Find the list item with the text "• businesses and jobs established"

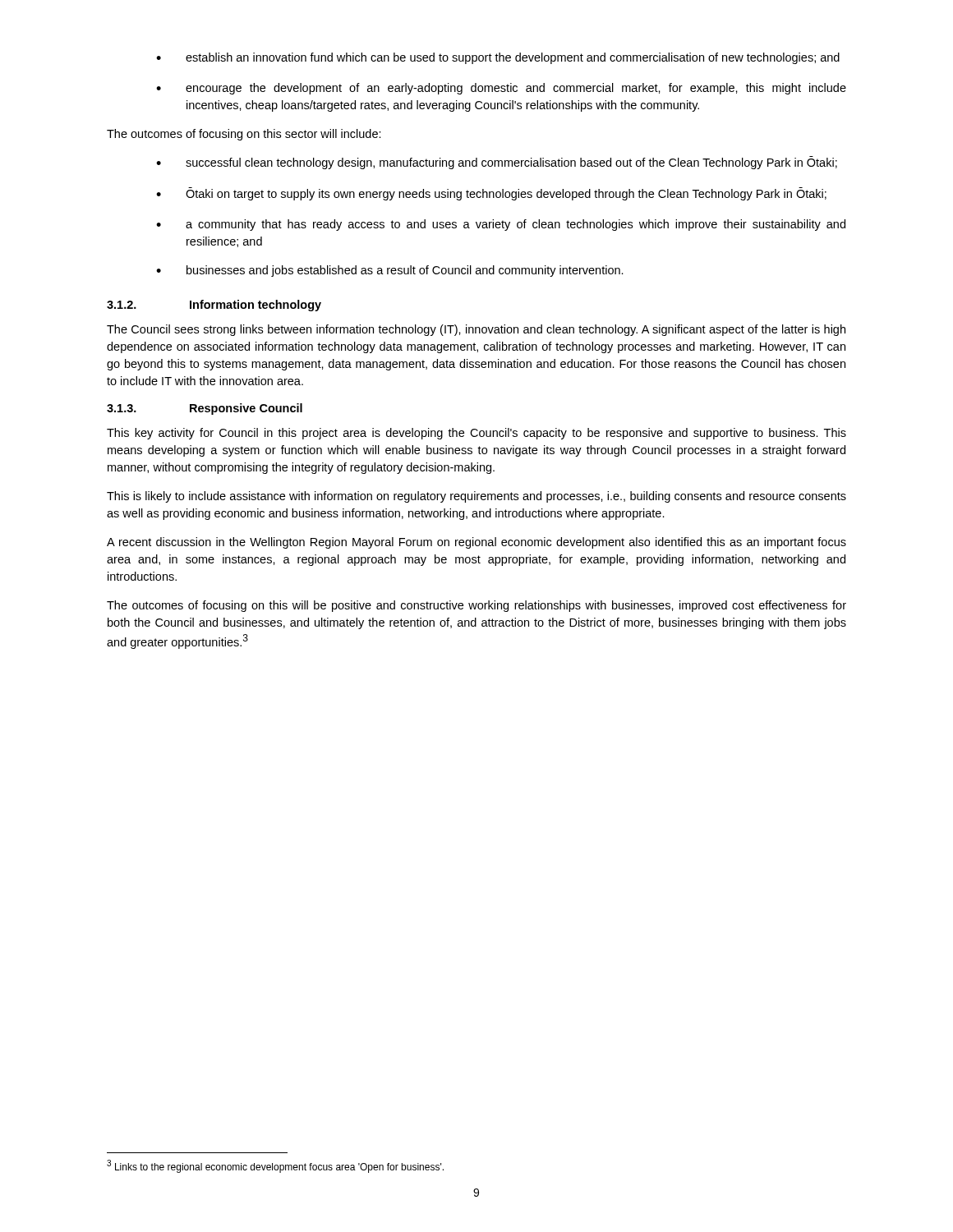[x=390, y=272]
